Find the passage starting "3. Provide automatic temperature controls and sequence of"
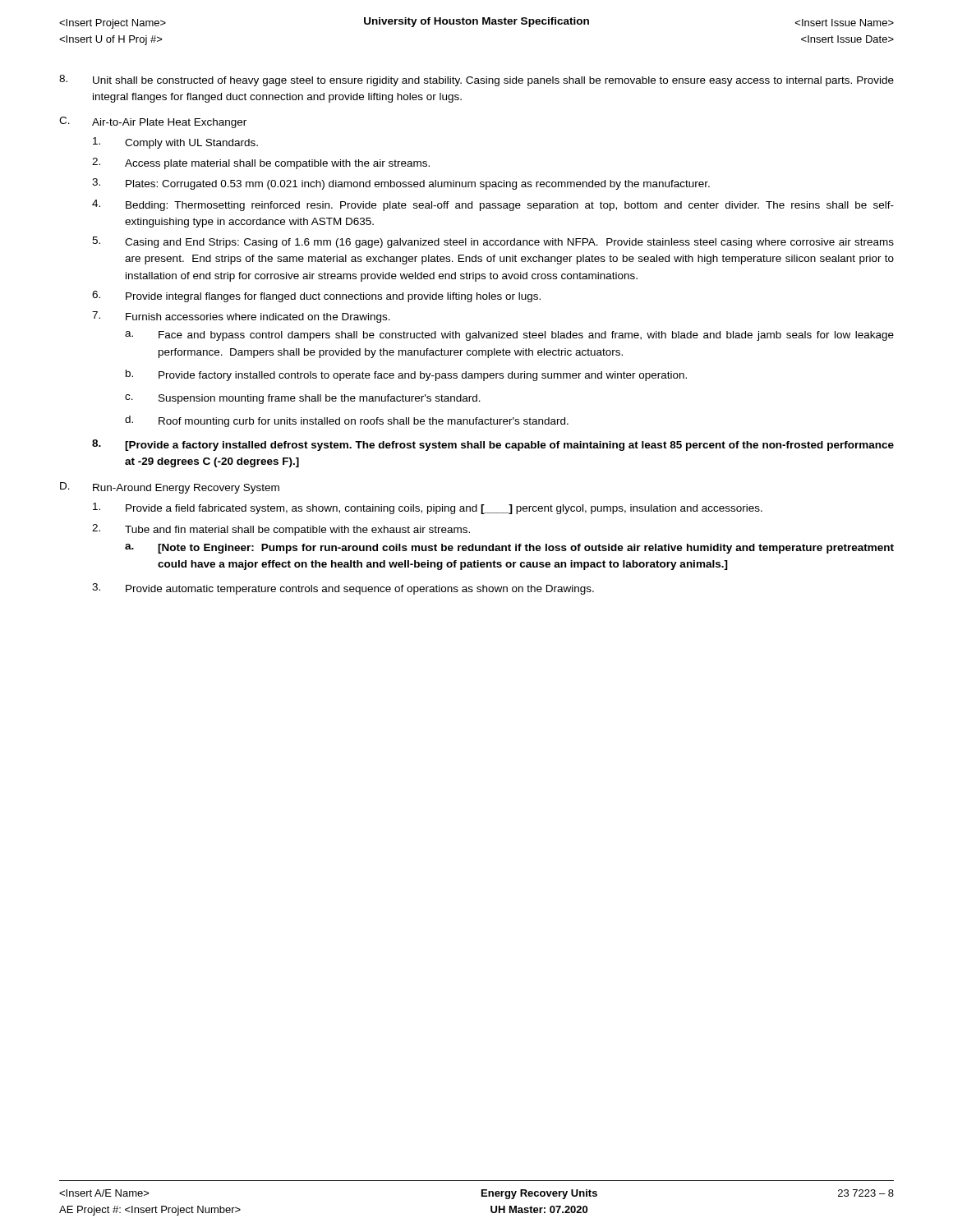The width and height of the screenshot is (953, 1232). tap(493, 589)
